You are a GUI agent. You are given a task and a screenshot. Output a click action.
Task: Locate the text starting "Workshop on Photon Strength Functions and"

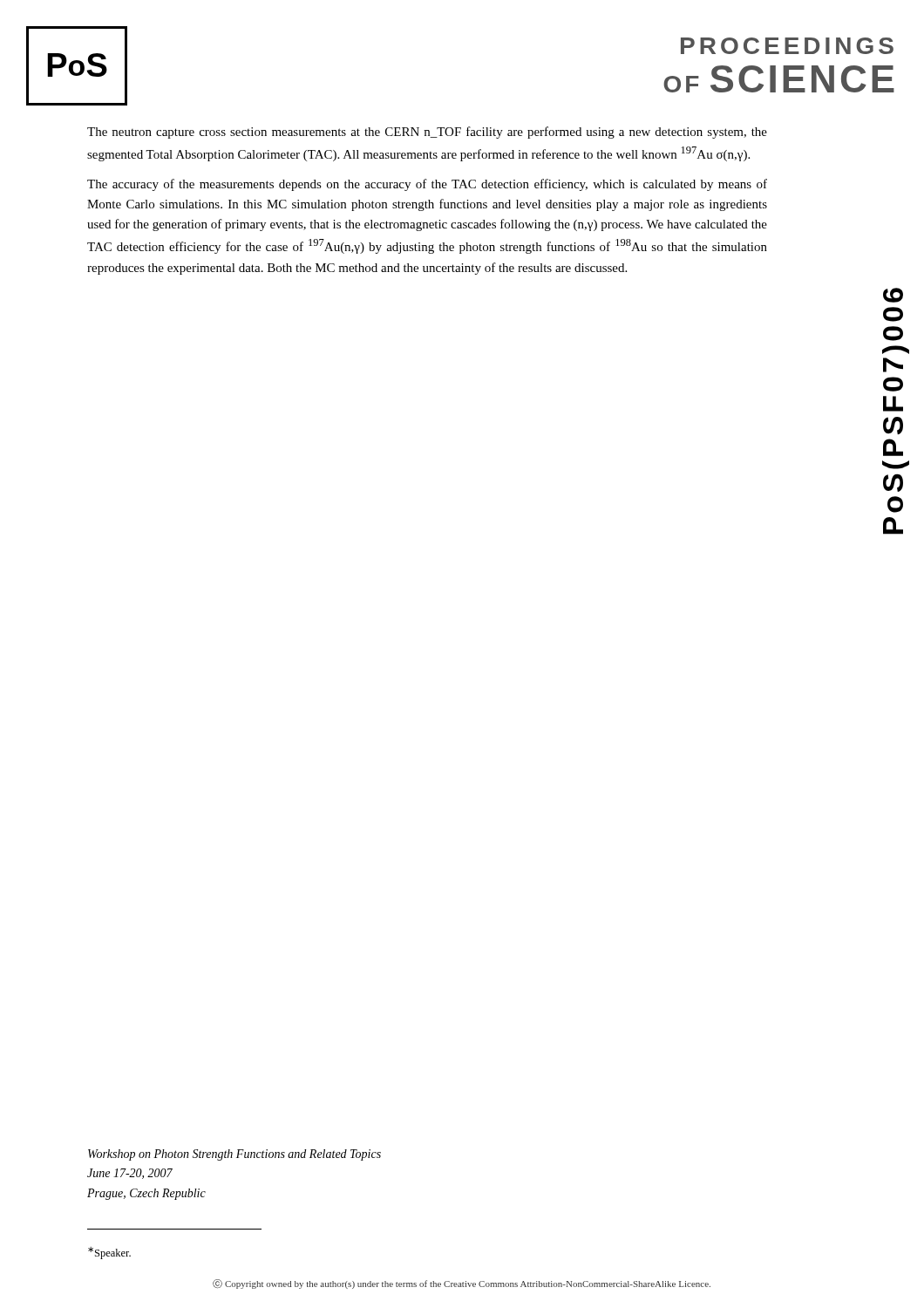(x=234, y=1155)
